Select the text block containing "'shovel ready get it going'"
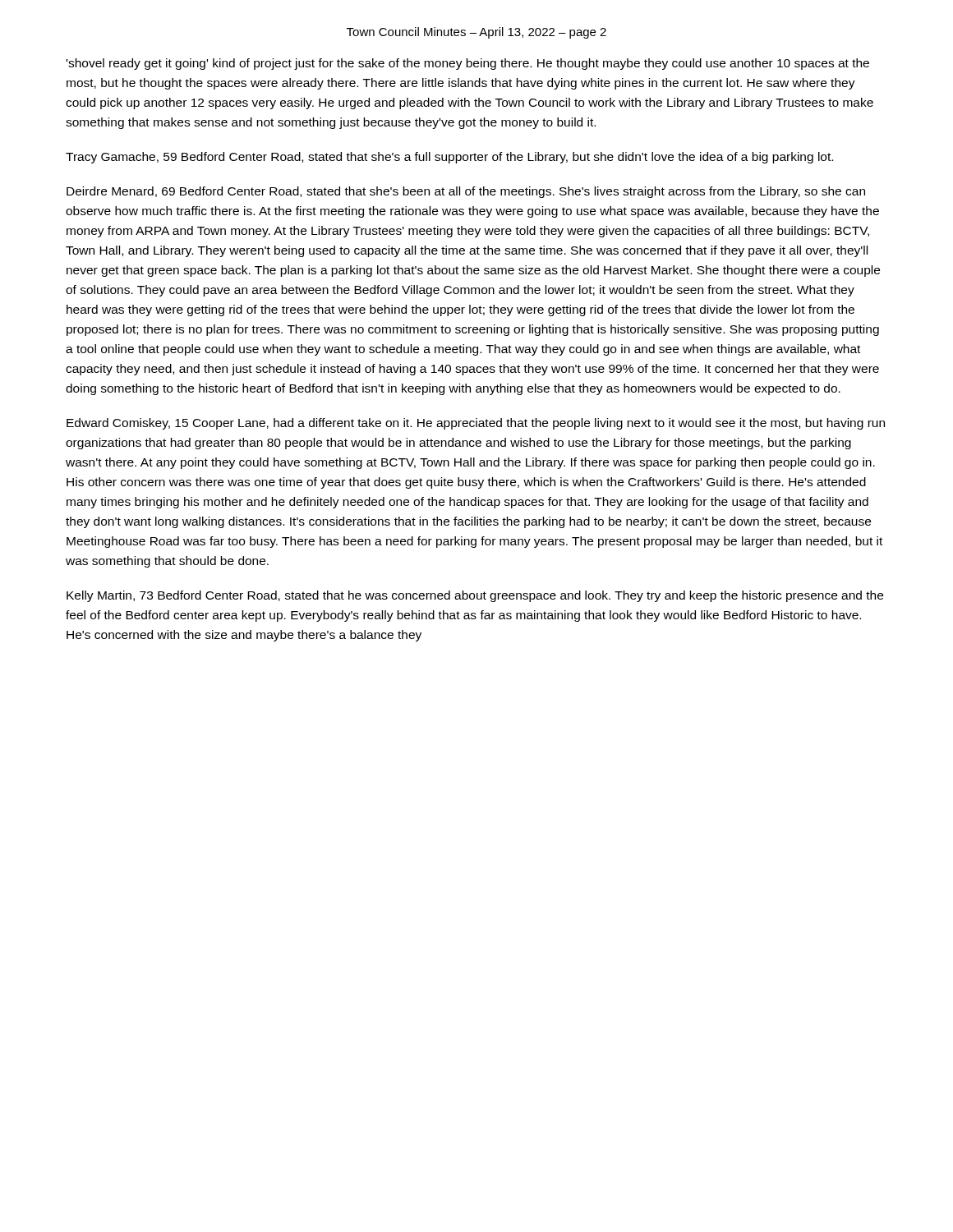953x1232 pixels. pyautogui.click(x=470, y=92)
